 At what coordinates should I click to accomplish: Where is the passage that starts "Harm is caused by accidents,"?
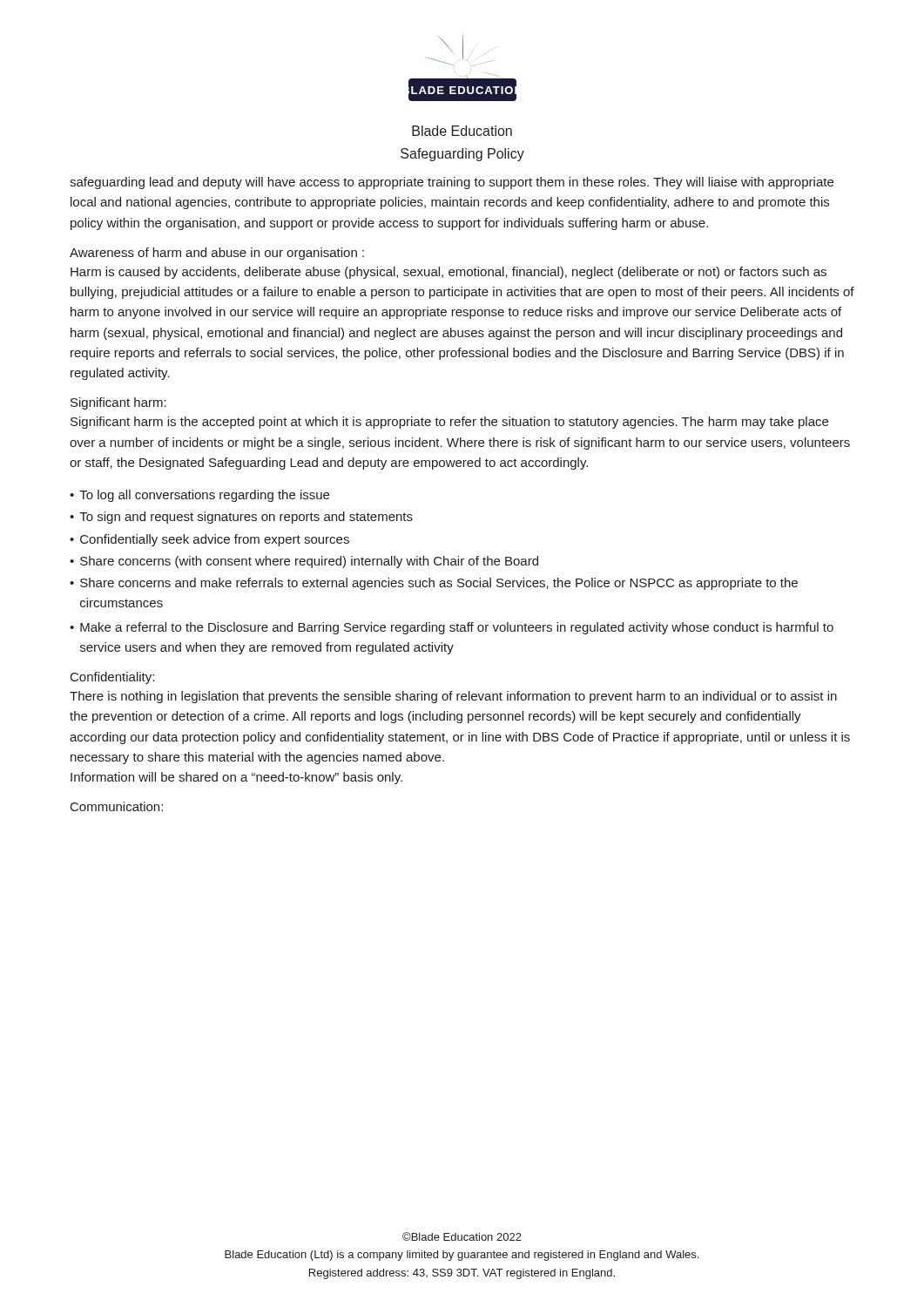[x=462, y=322]
